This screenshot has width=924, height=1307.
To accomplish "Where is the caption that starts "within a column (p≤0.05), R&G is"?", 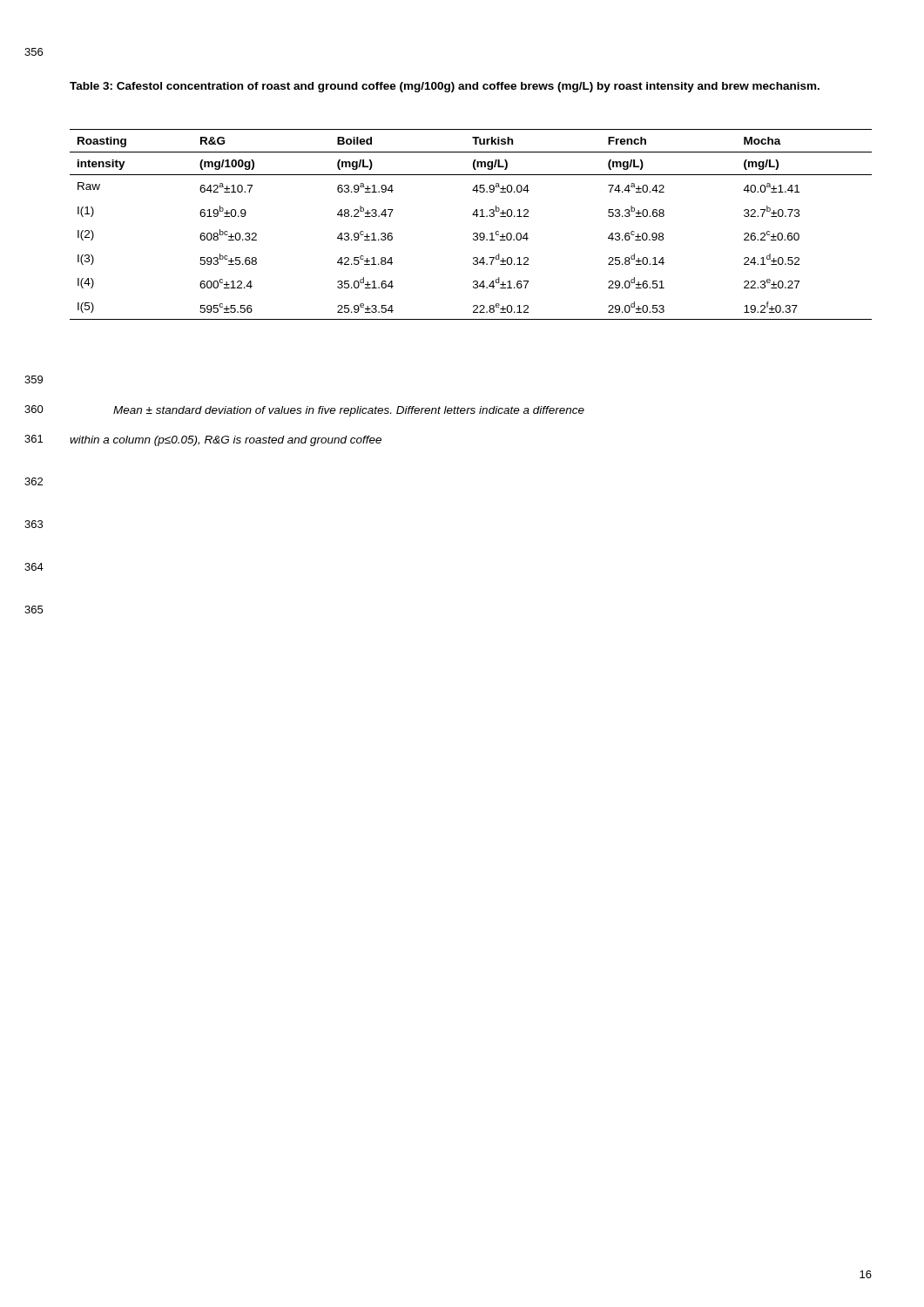I will point(226,440).
